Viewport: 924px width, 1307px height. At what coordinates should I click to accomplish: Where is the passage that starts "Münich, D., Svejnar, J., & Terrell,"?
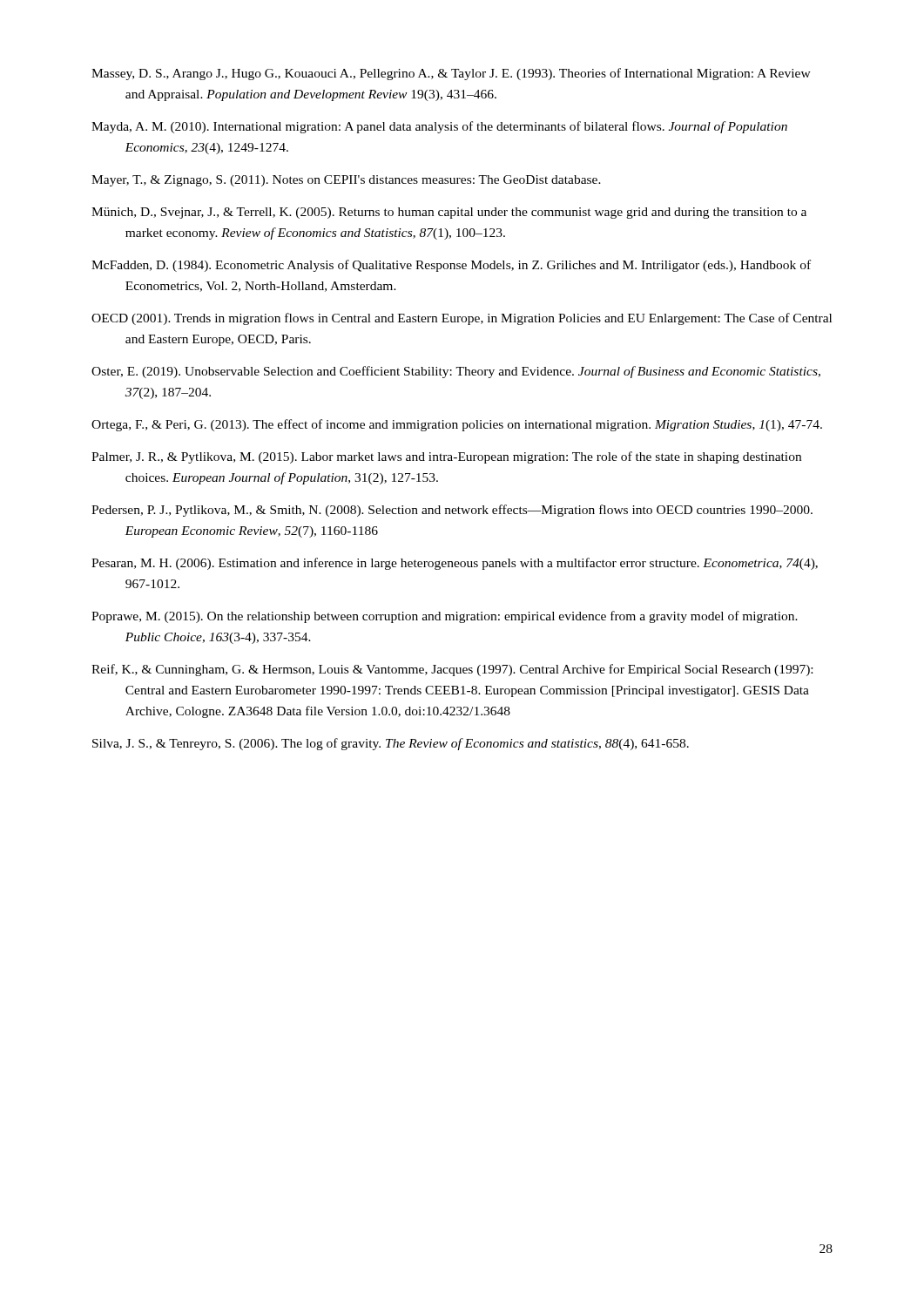pyautogui.click(x=449, y=222)
